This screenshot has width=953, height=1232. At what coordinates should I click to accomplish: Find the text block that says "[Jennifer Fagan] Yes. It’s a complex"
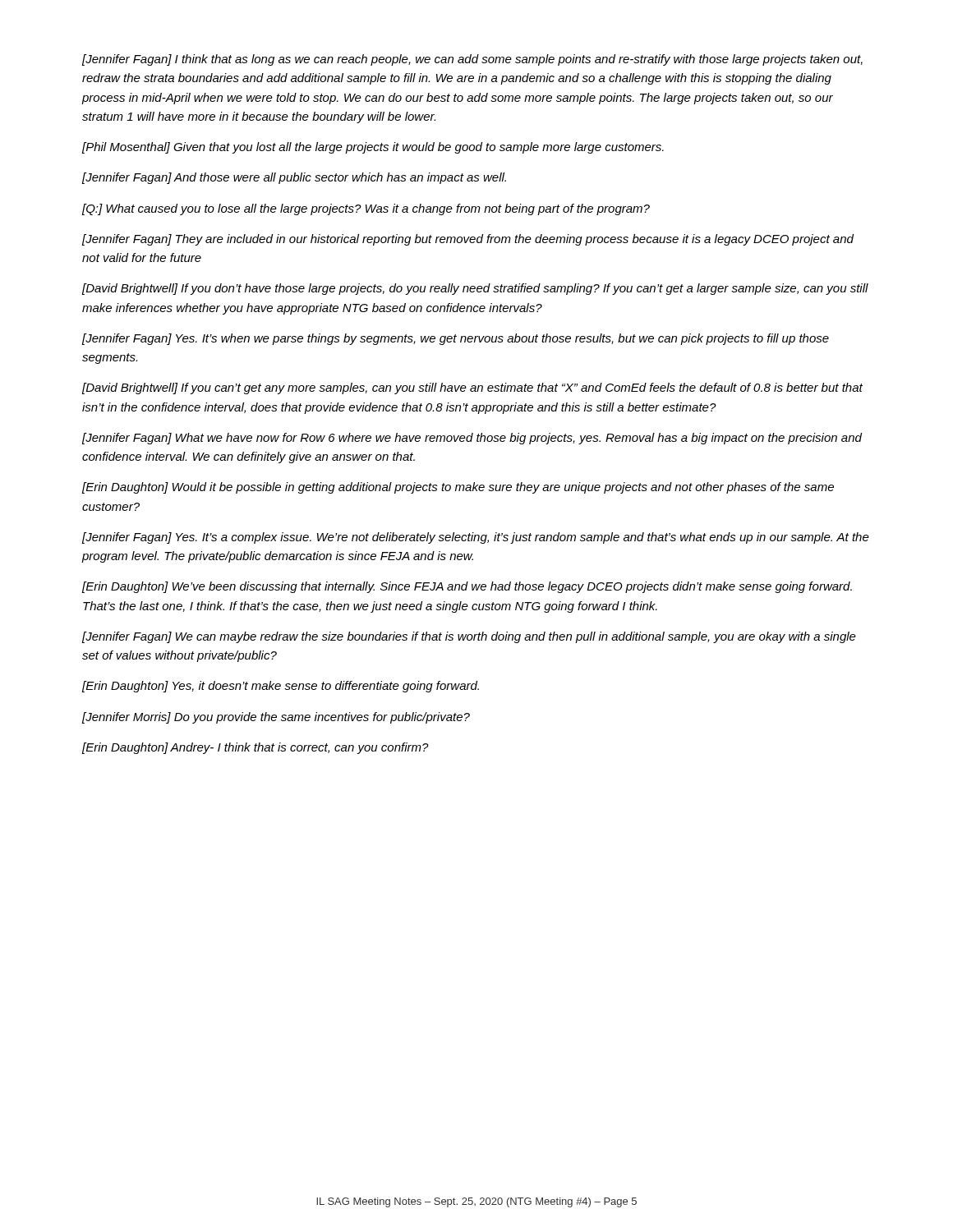pos(476,546)
